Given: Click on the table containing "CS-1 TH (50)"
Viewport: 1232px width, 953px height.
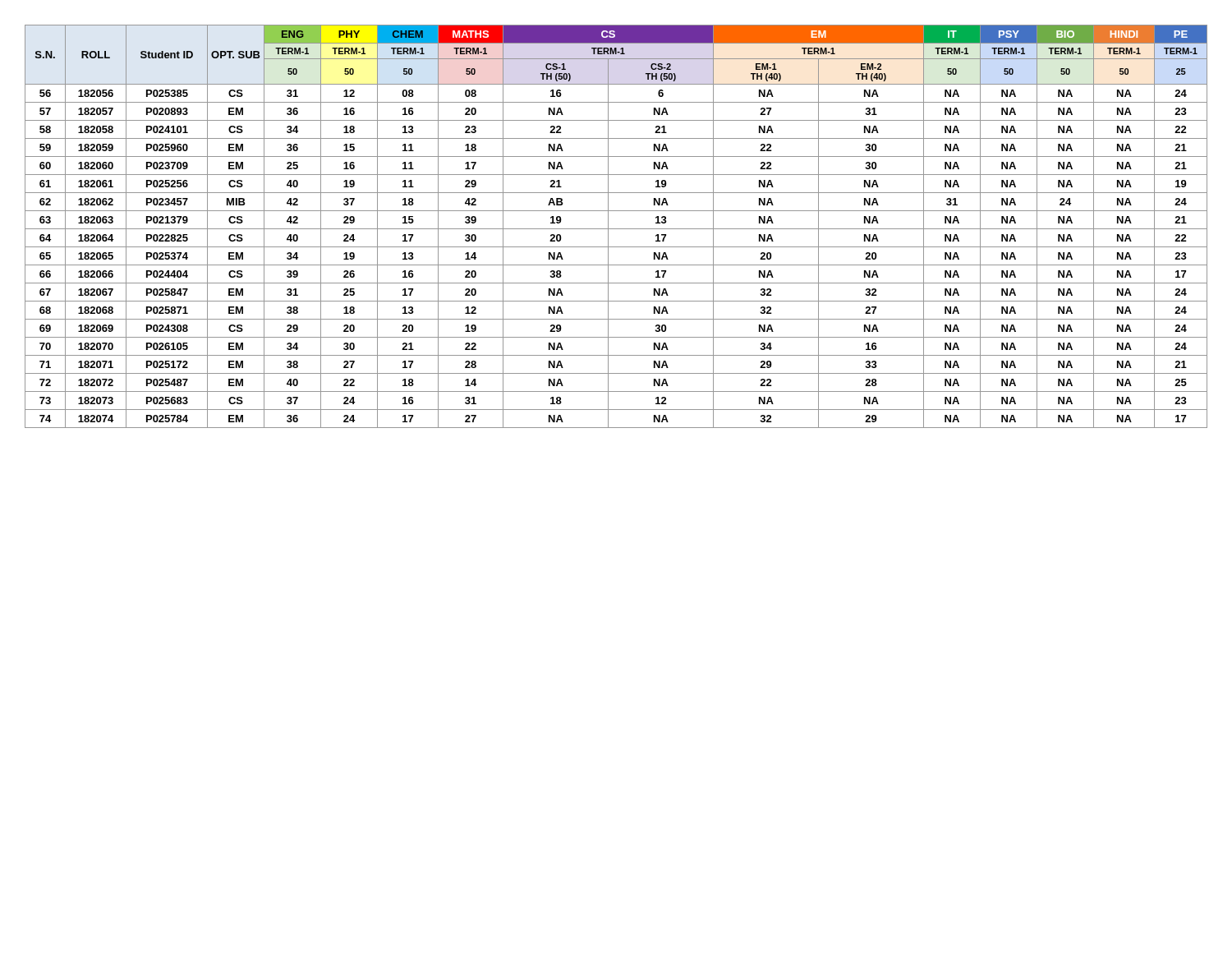Looking at the screenshot, I should 616,226.
